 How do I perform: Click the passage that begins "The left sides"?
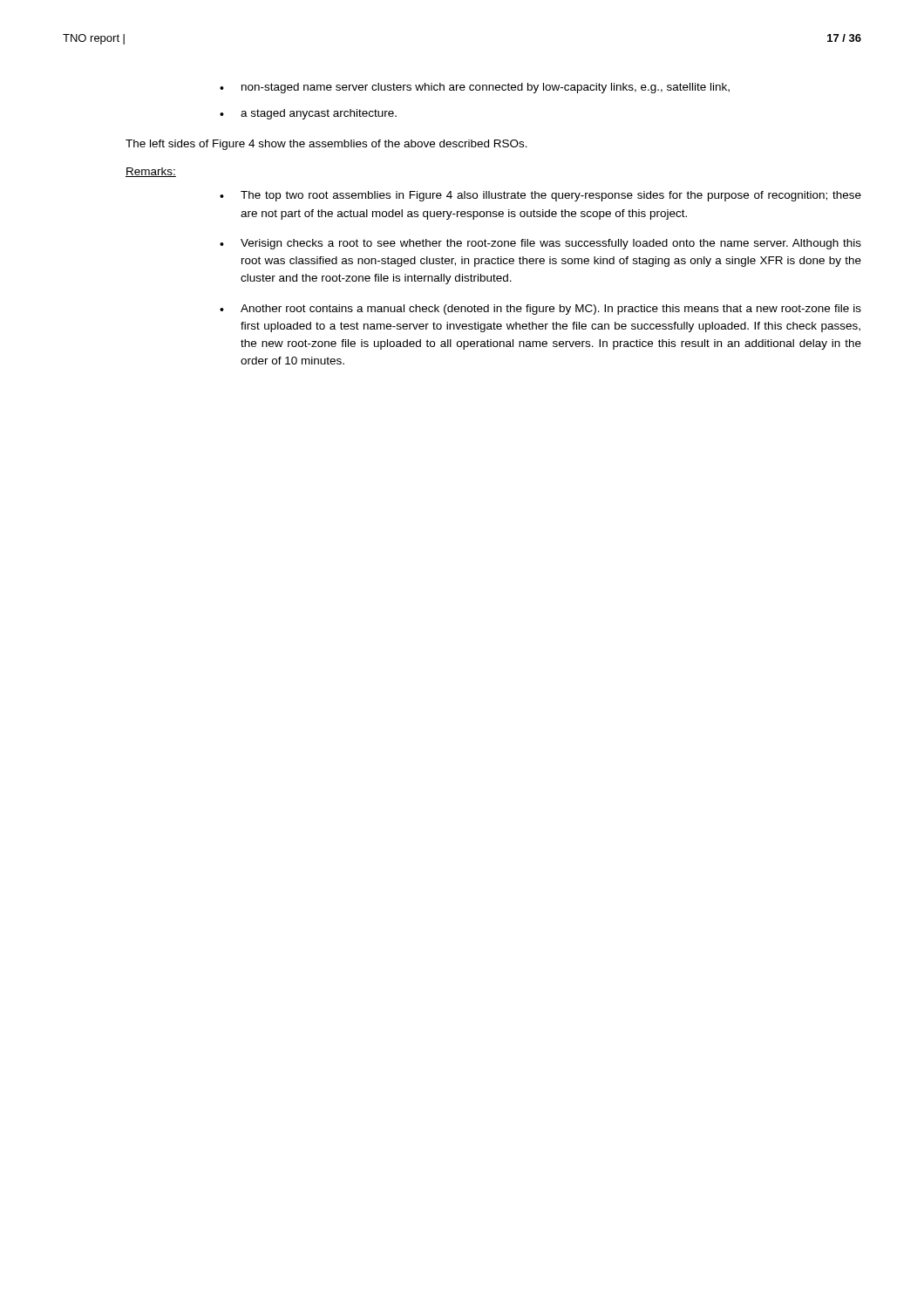click(327, 144)
